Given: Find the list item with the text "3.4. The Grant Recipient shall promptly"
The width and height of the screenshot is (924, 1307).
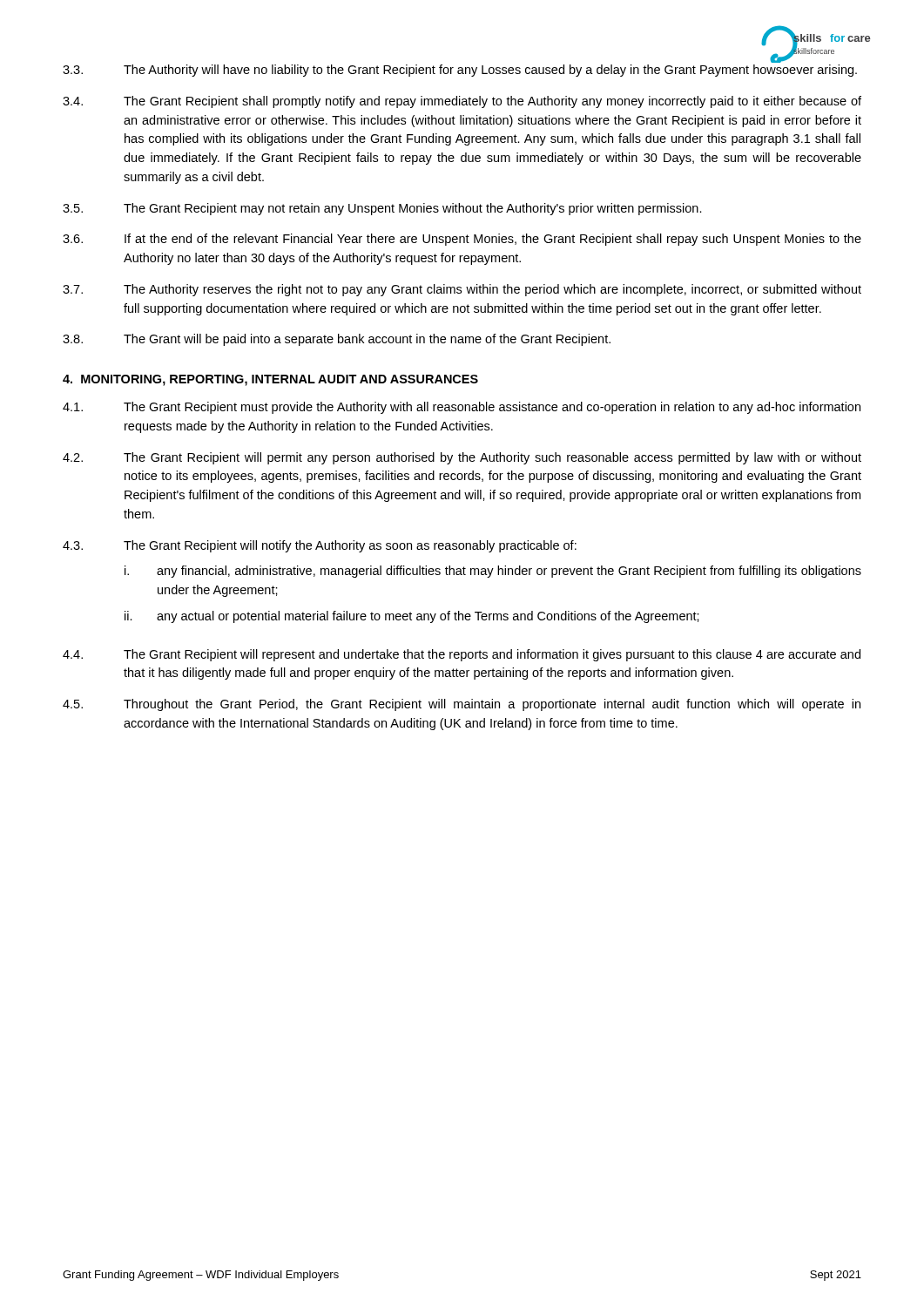Looking at the screenshot, I should pyautogui.click(x=462, y=140).
